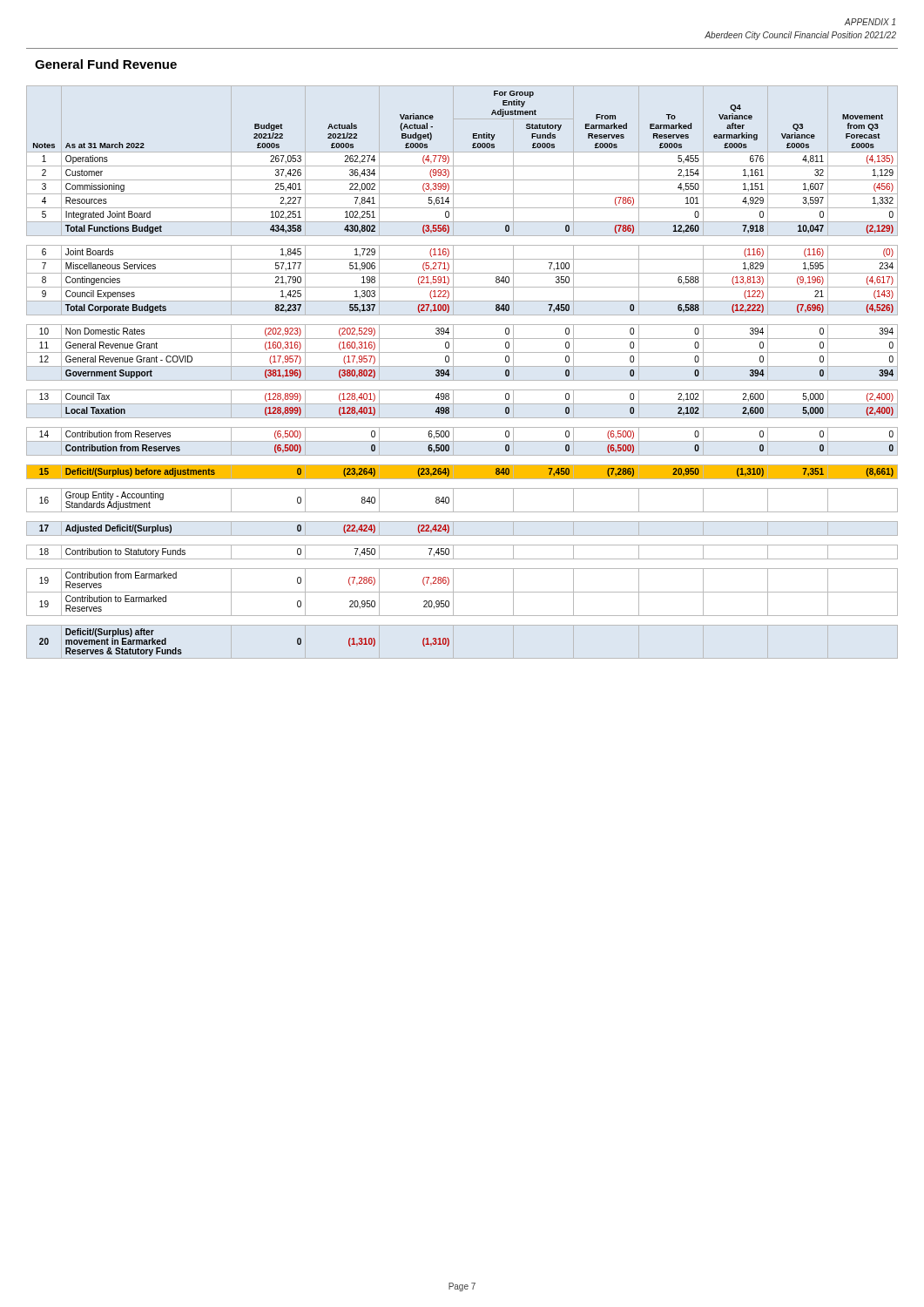Select the block starting "General Fund Revenue"
Viewport: 924px width, 1307px height.
click(106, 64)
